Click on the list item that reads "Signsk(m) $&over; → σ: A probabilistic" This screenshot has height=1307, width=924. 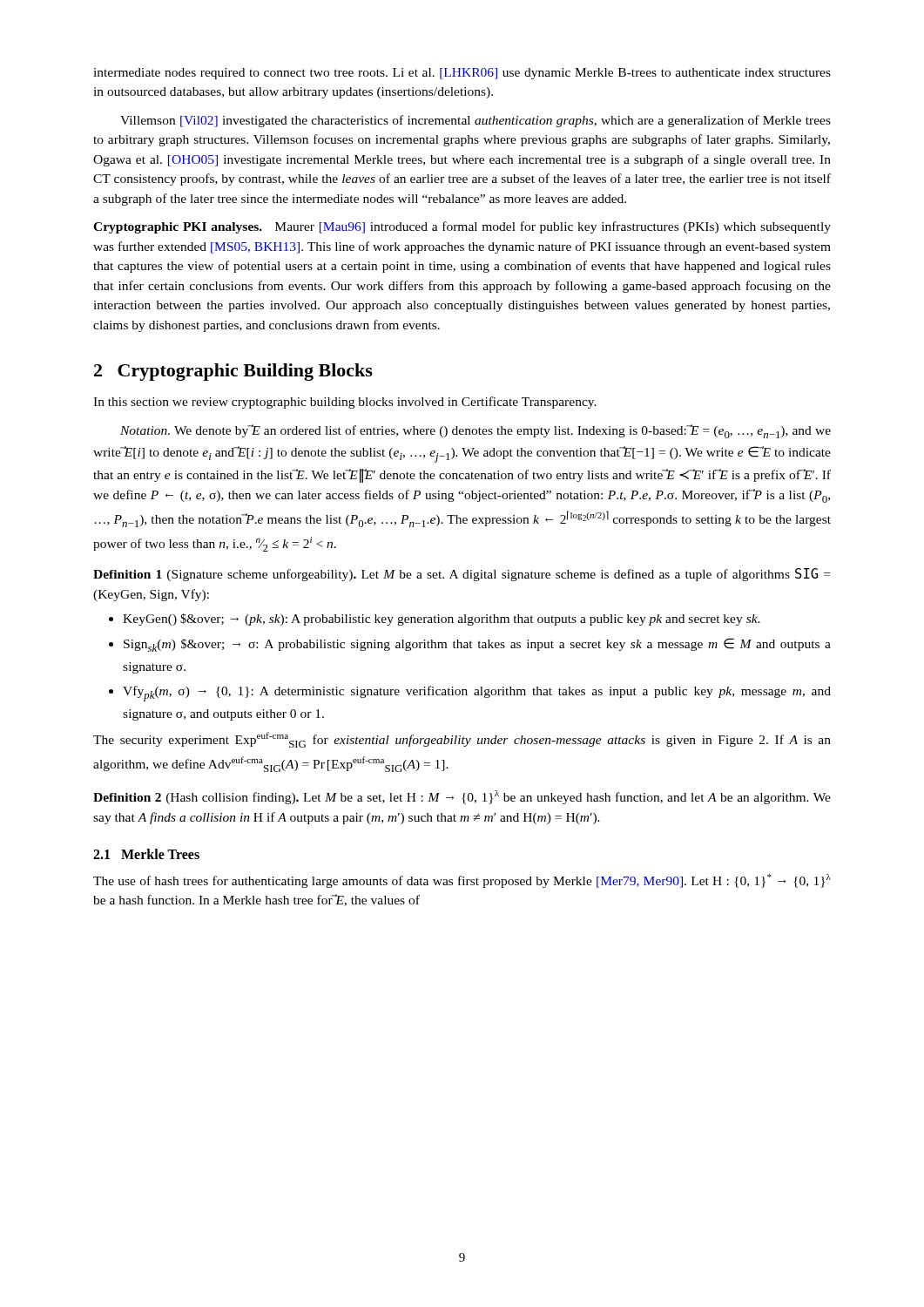(x=462, y=655)
